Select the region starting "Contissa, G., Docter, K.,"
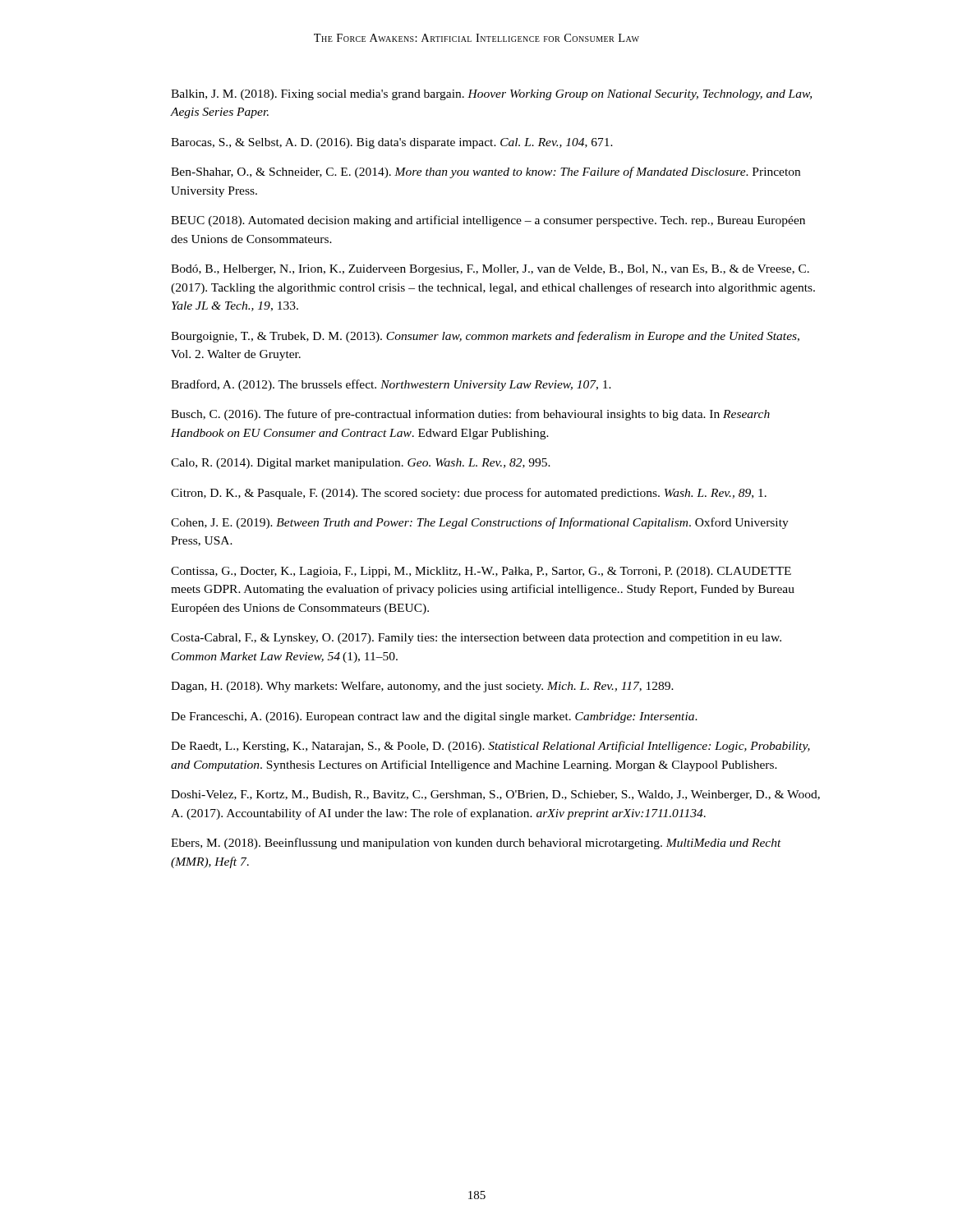The height and width of the screenshot is (1232, 953). (x=496, y=589)
